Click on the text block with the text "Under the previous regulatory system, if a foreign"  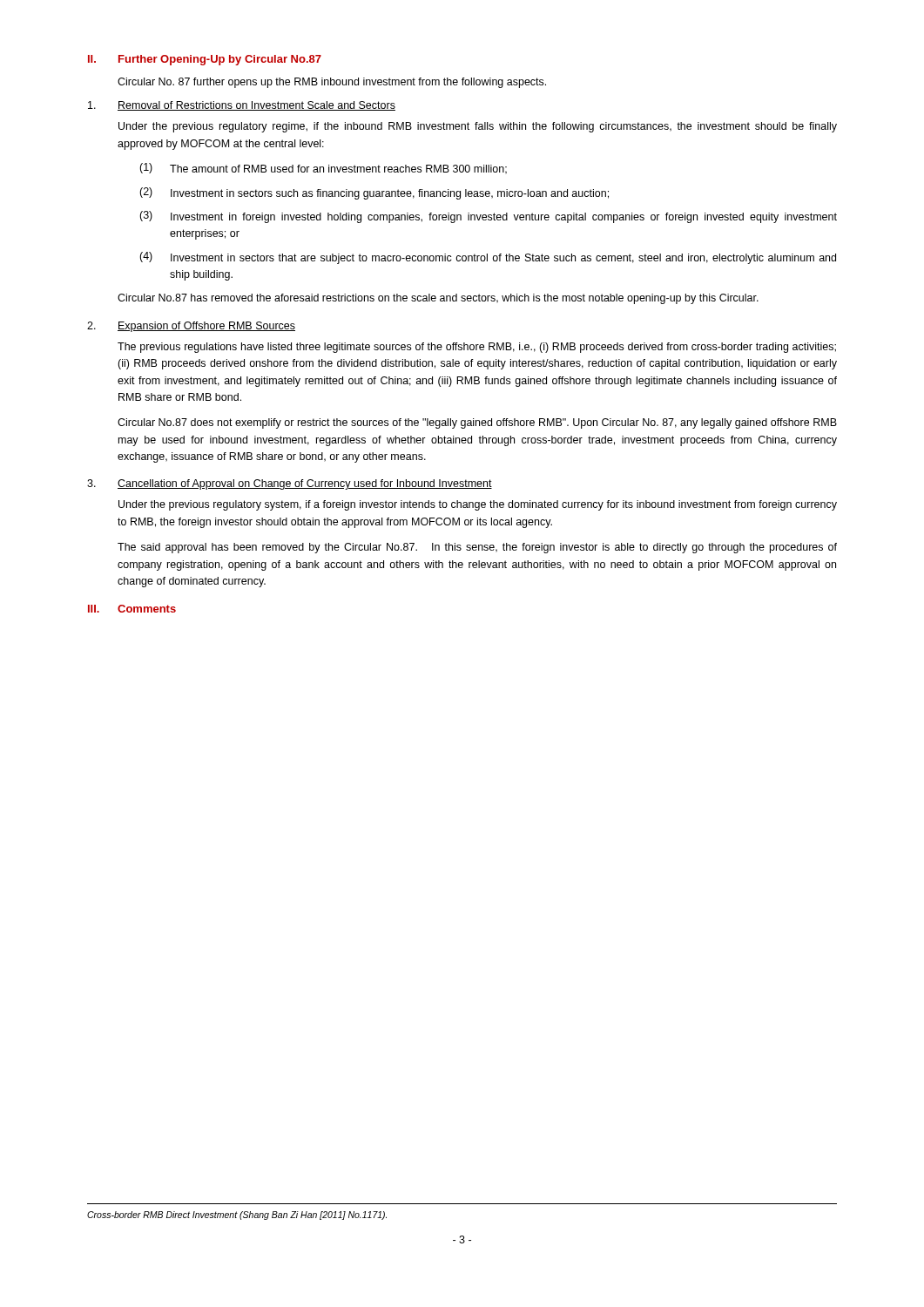477,513
